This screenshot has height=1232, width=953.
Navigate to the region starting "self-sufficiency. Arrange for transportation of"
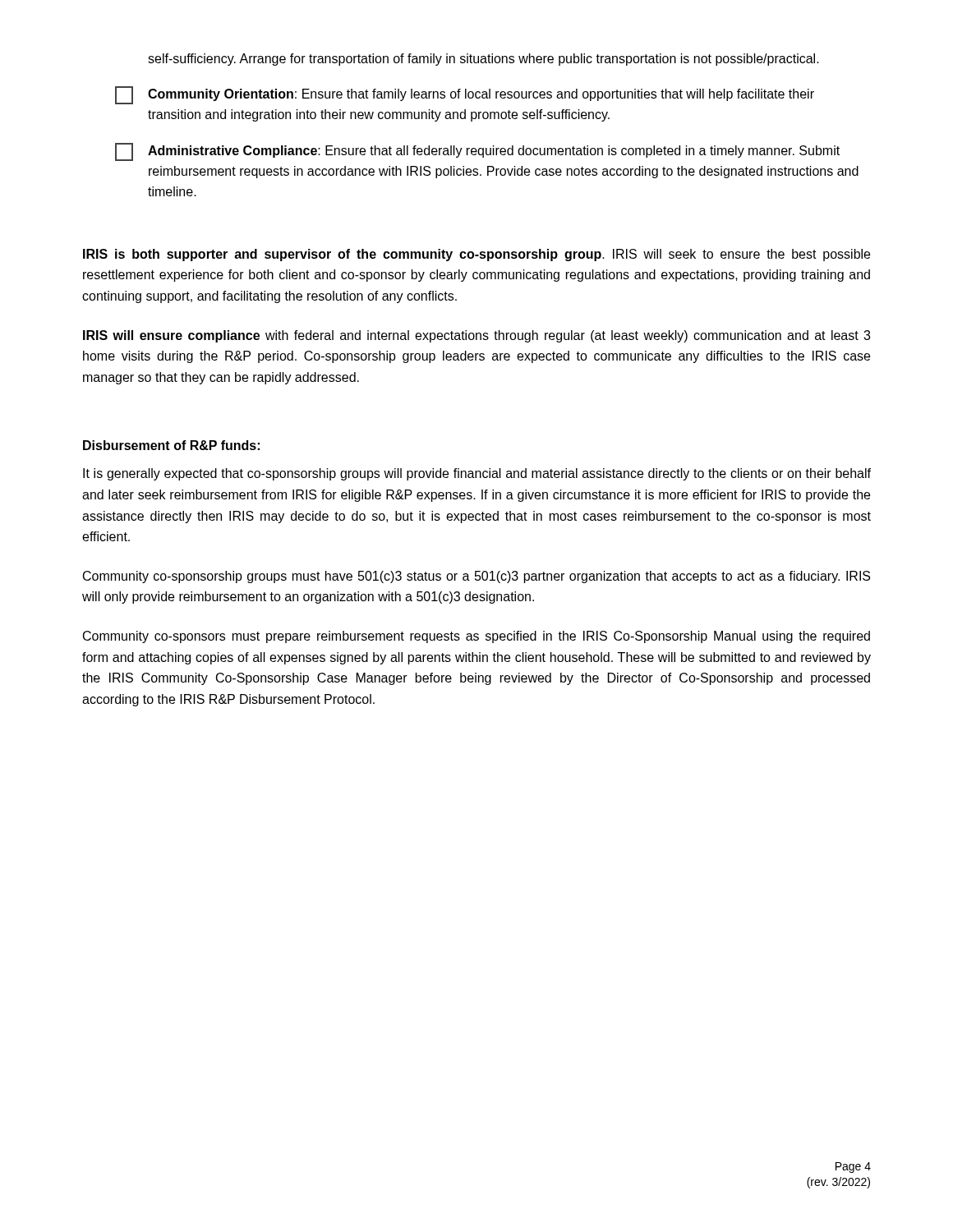click(484, 59)
